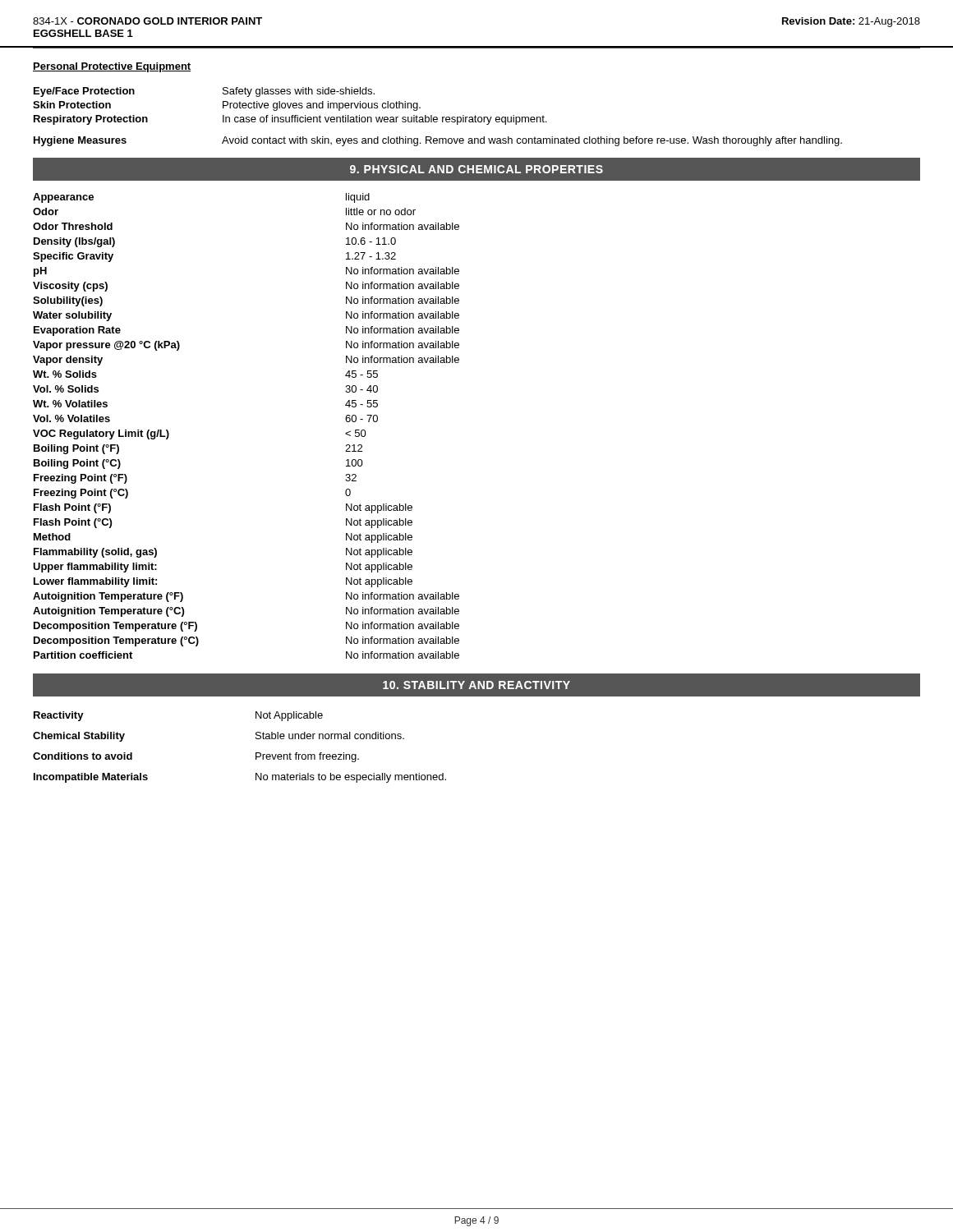Point to the block beginning "Hygiene Measures Avoid contact"
Image resolution: width=953 pixels, height=1232 pixels.
pyautogui.click(x=438, y=140)
